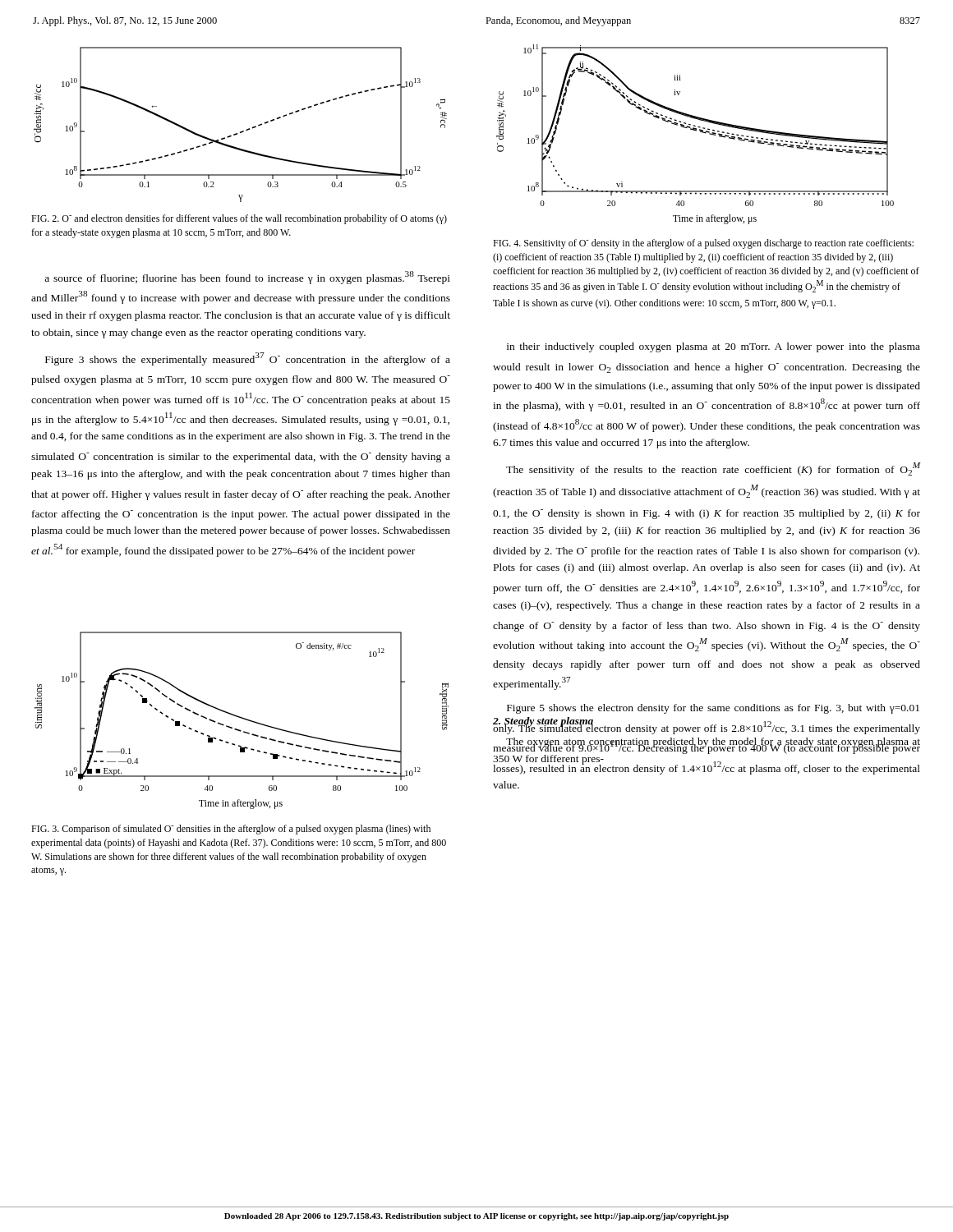This screenshot has height=1232, width=953.
Task: Select the caption with the text "FIG. 2. O-"
Action: [239, 224]
